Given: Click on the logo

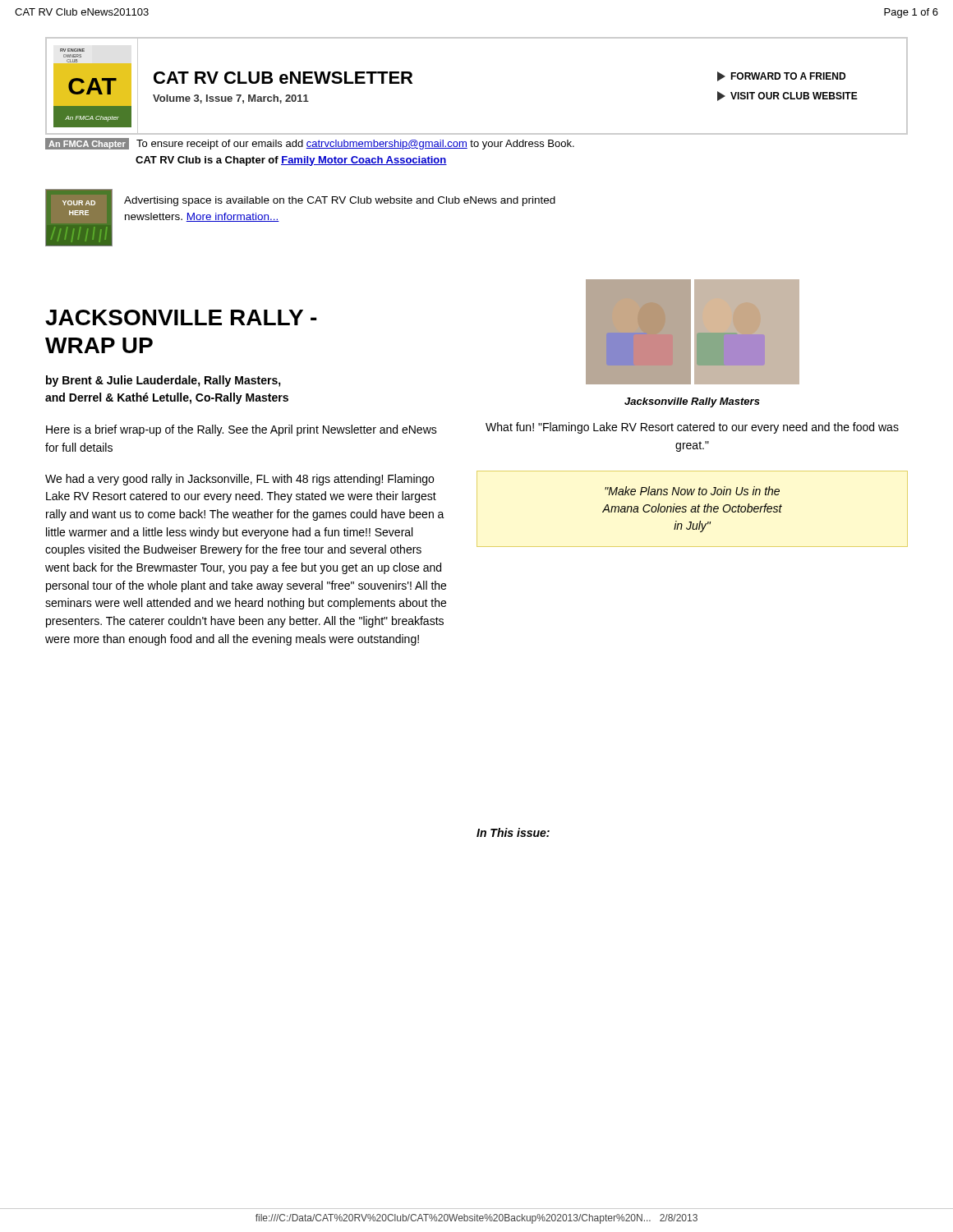Looking at the screenshot, I should (92, 86).
